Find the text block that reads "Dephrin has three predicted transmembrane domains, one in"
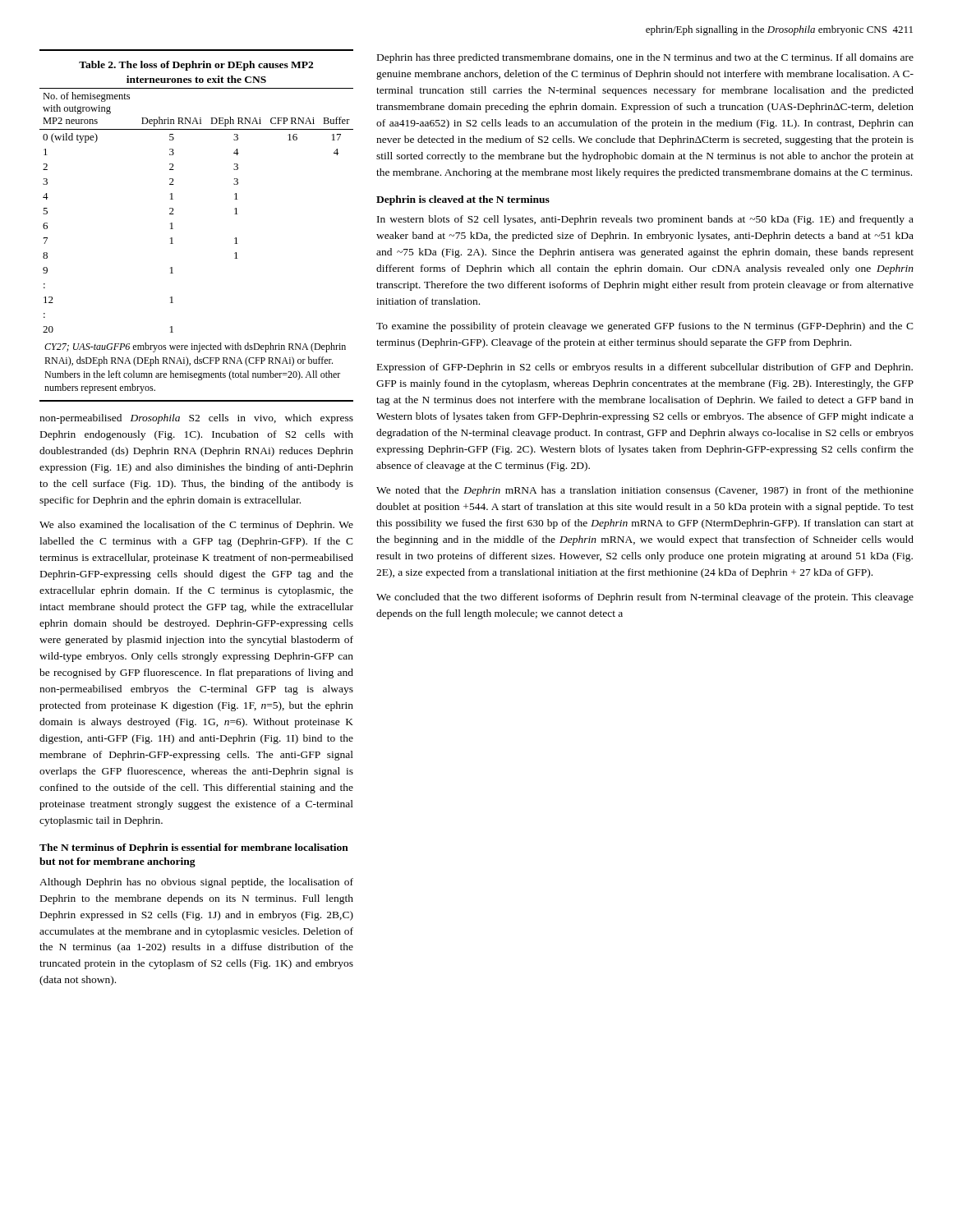 coord(645,114)
